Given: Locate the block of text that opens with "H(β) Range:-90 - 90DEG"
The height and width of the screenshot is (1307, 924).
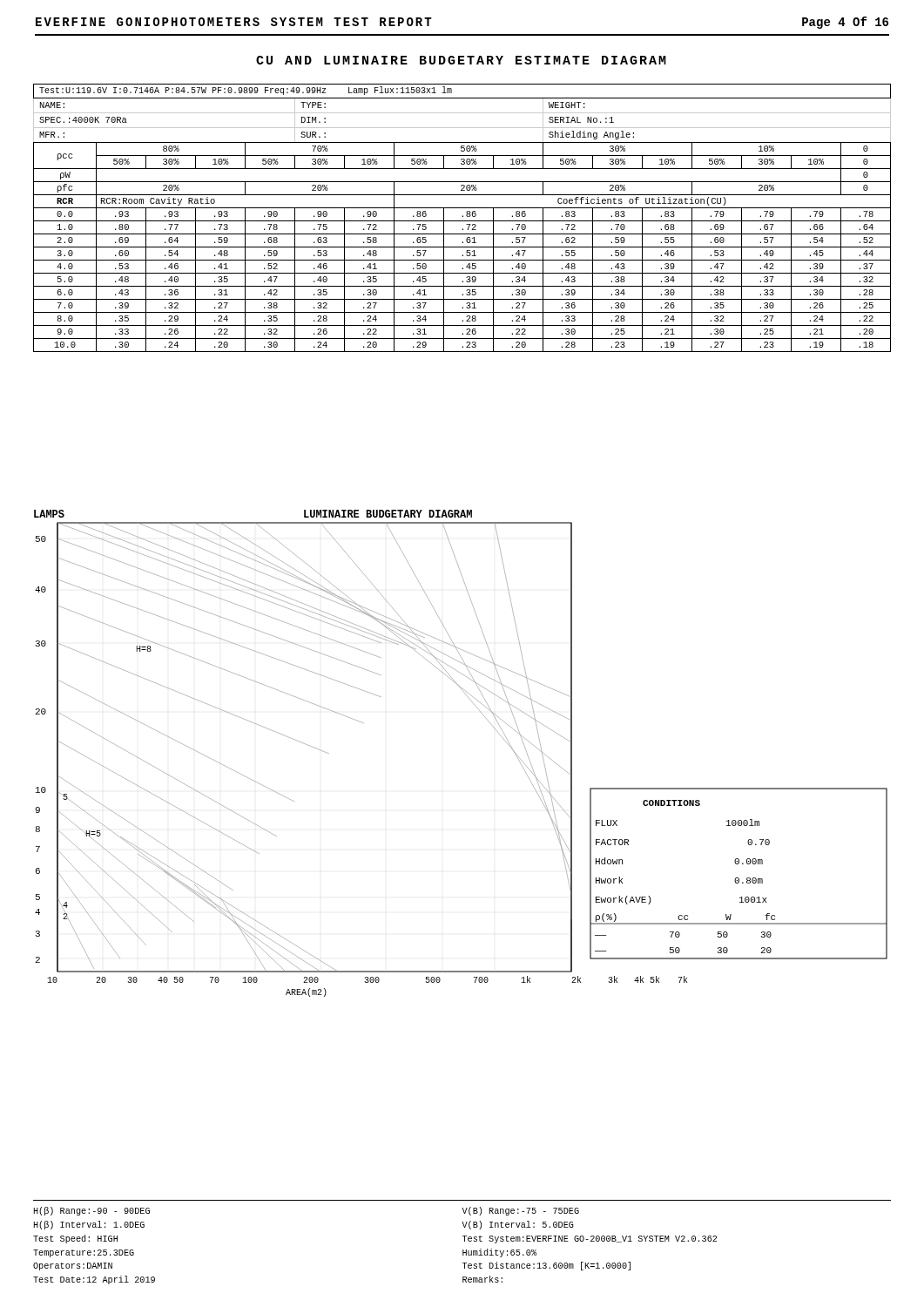Looking at the screenshot, I should (462, 1246).
